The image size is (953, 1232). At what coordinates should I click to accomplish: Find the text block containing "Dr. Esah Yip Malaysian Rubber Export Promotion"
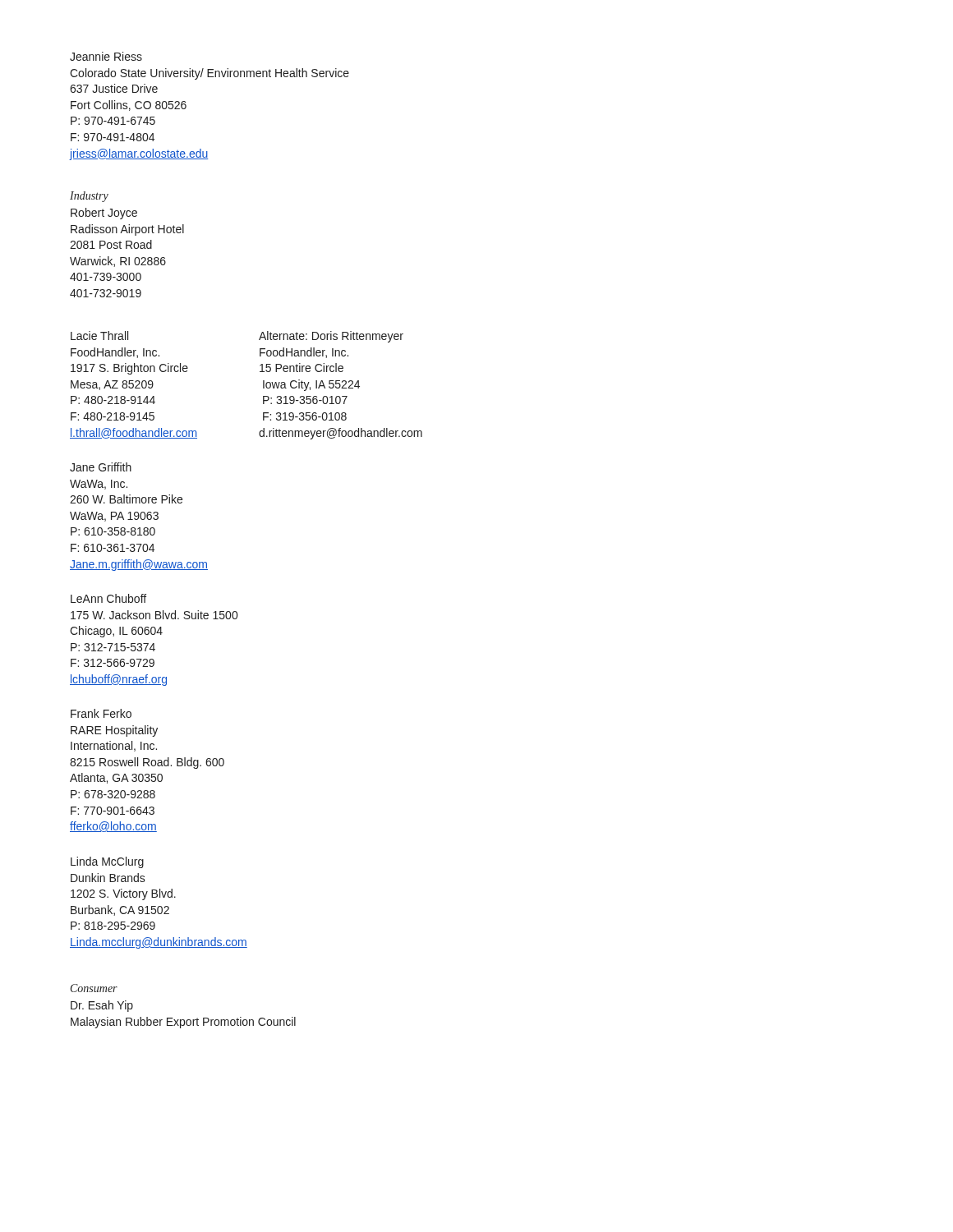183,1014
